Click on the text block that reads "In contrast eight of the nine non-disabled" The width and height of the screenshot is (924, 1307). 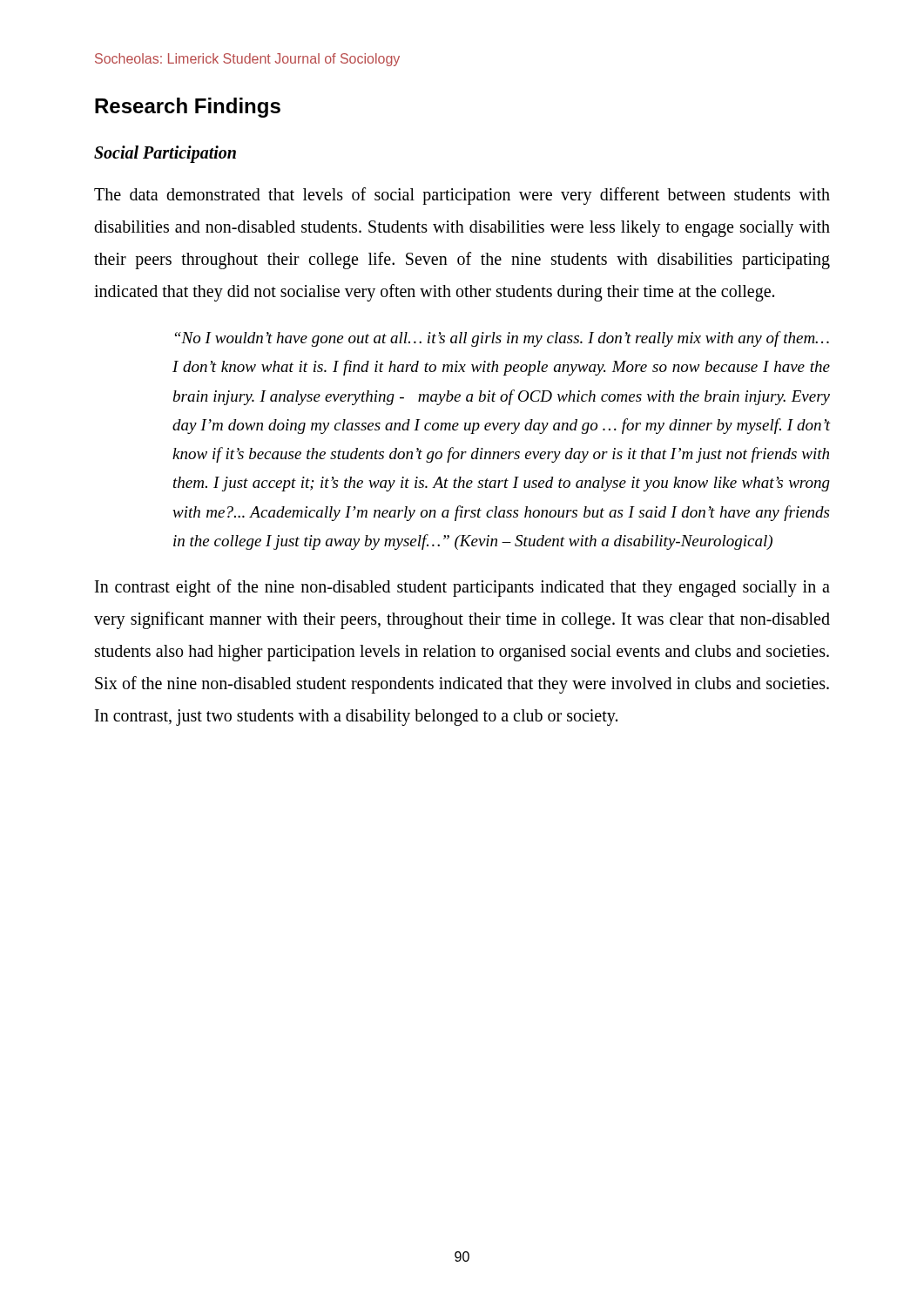click(462, 651)
